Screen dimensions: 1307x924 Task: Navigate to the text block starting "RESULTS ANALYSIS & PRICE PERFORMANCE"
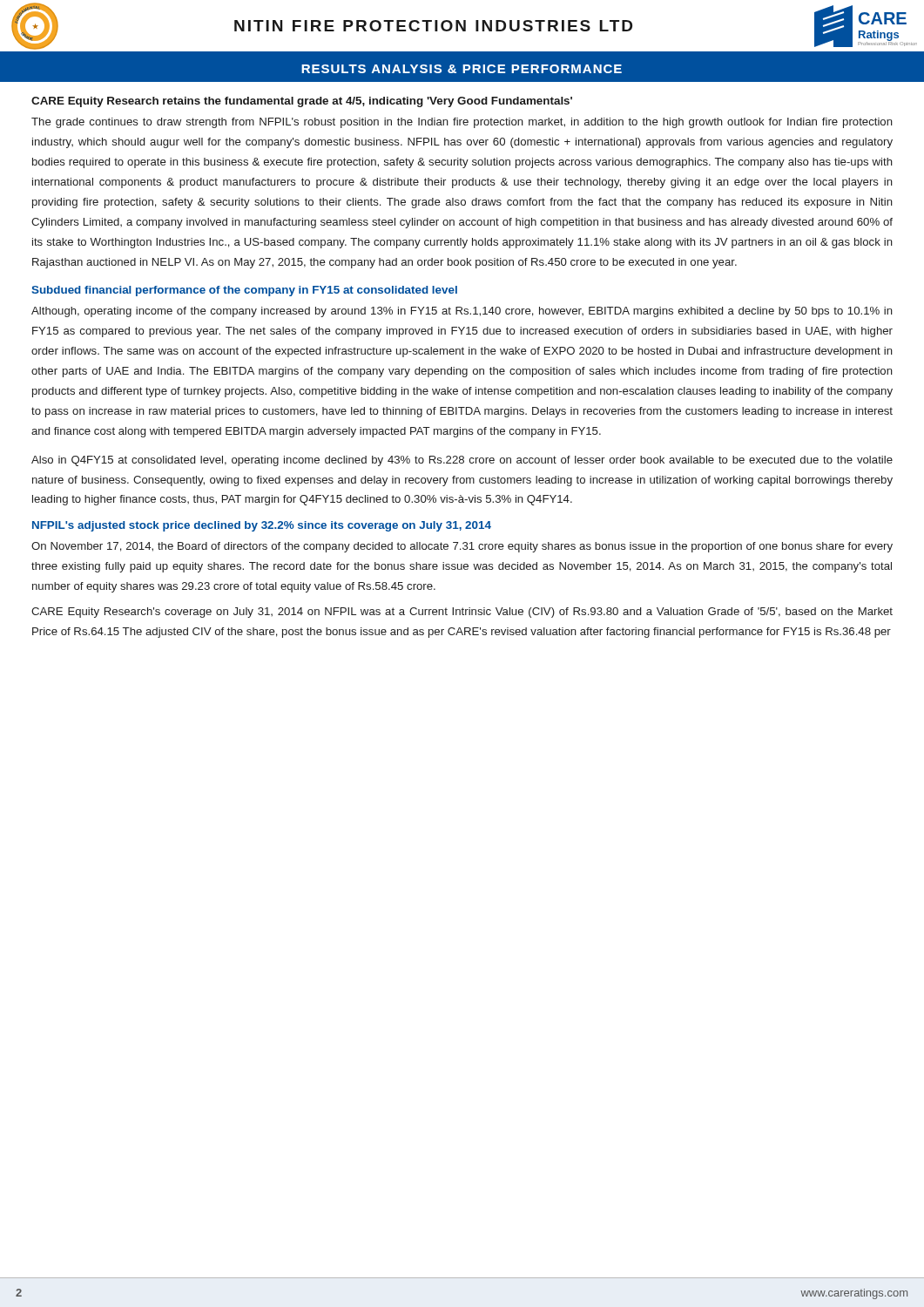pos(462,68)
